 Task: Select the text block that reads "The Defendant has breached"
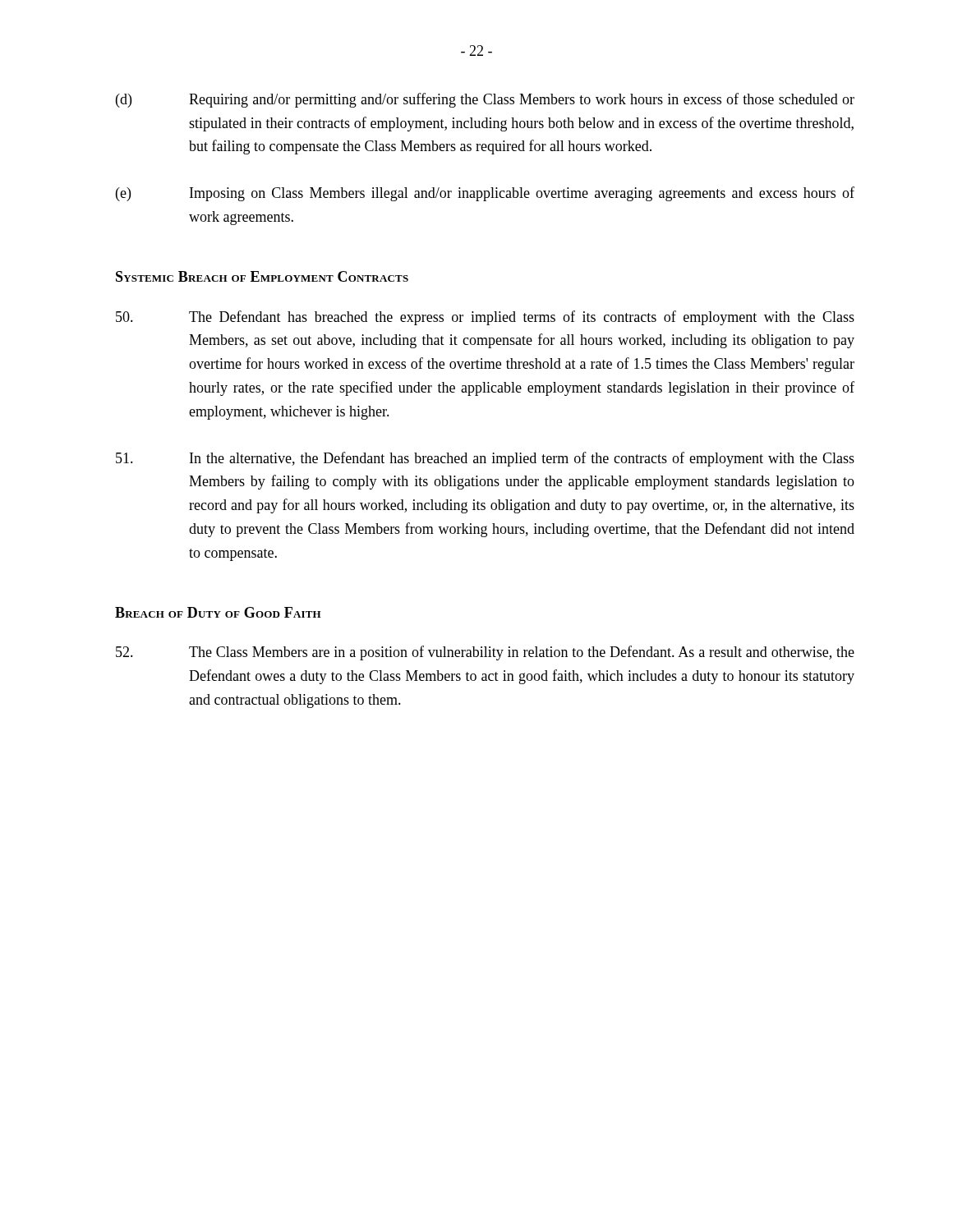click(485, 364)
